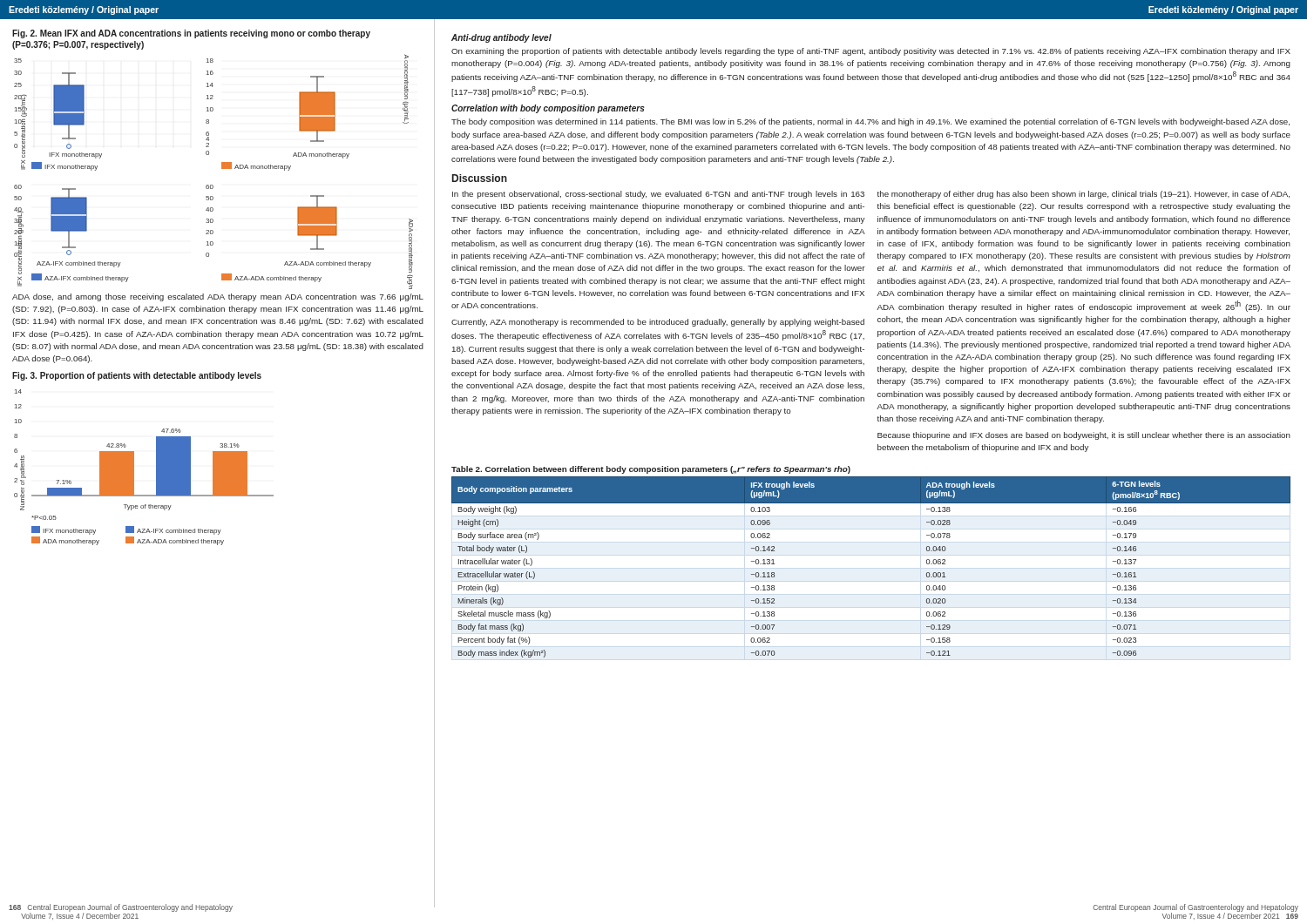Locate the element starting "Fig. 2. Mean IFX and ADA"

[x=191, y=39]
